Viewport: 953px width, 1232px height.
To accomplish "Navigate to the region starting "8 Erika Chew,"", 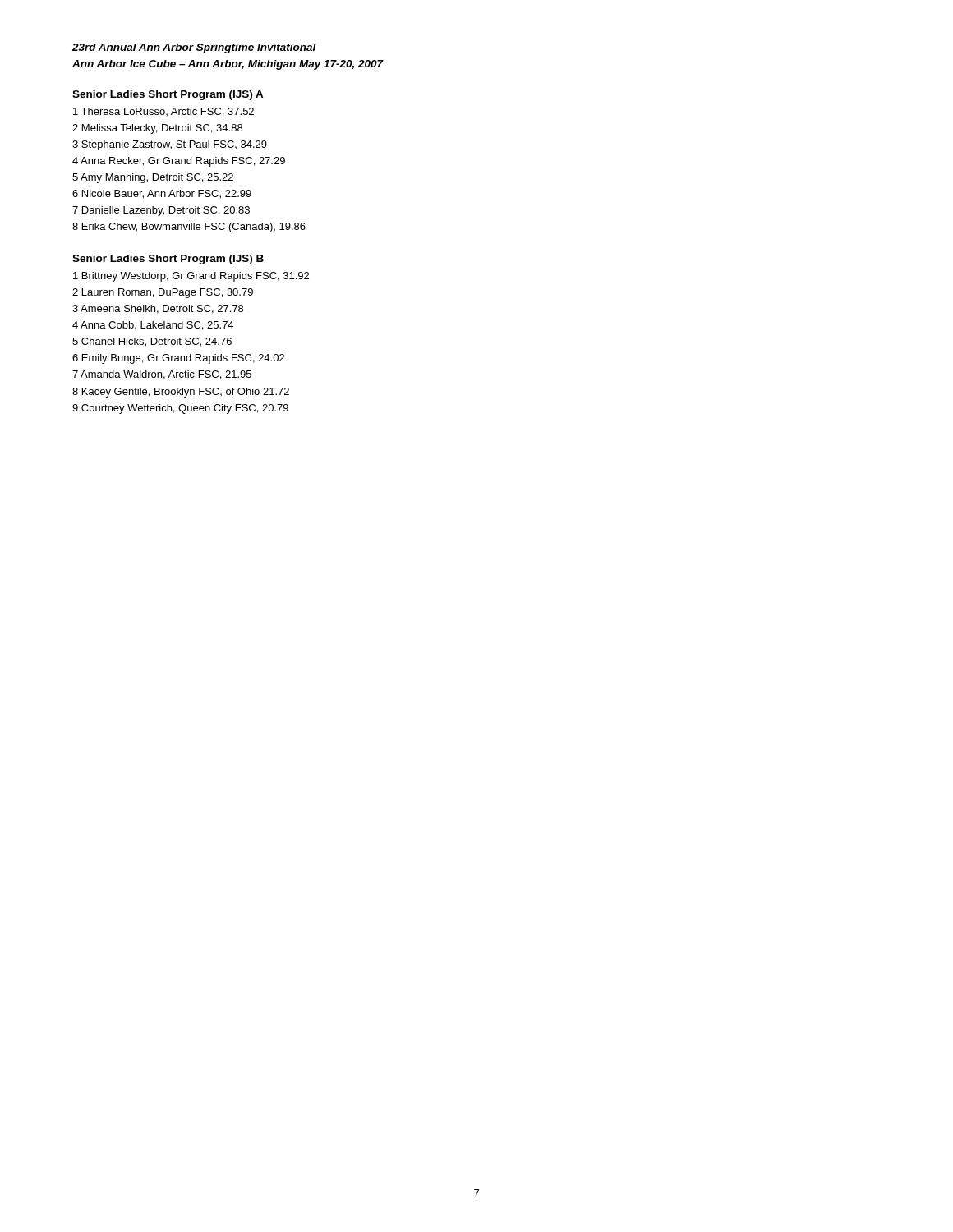I will [x=189, y=227].
